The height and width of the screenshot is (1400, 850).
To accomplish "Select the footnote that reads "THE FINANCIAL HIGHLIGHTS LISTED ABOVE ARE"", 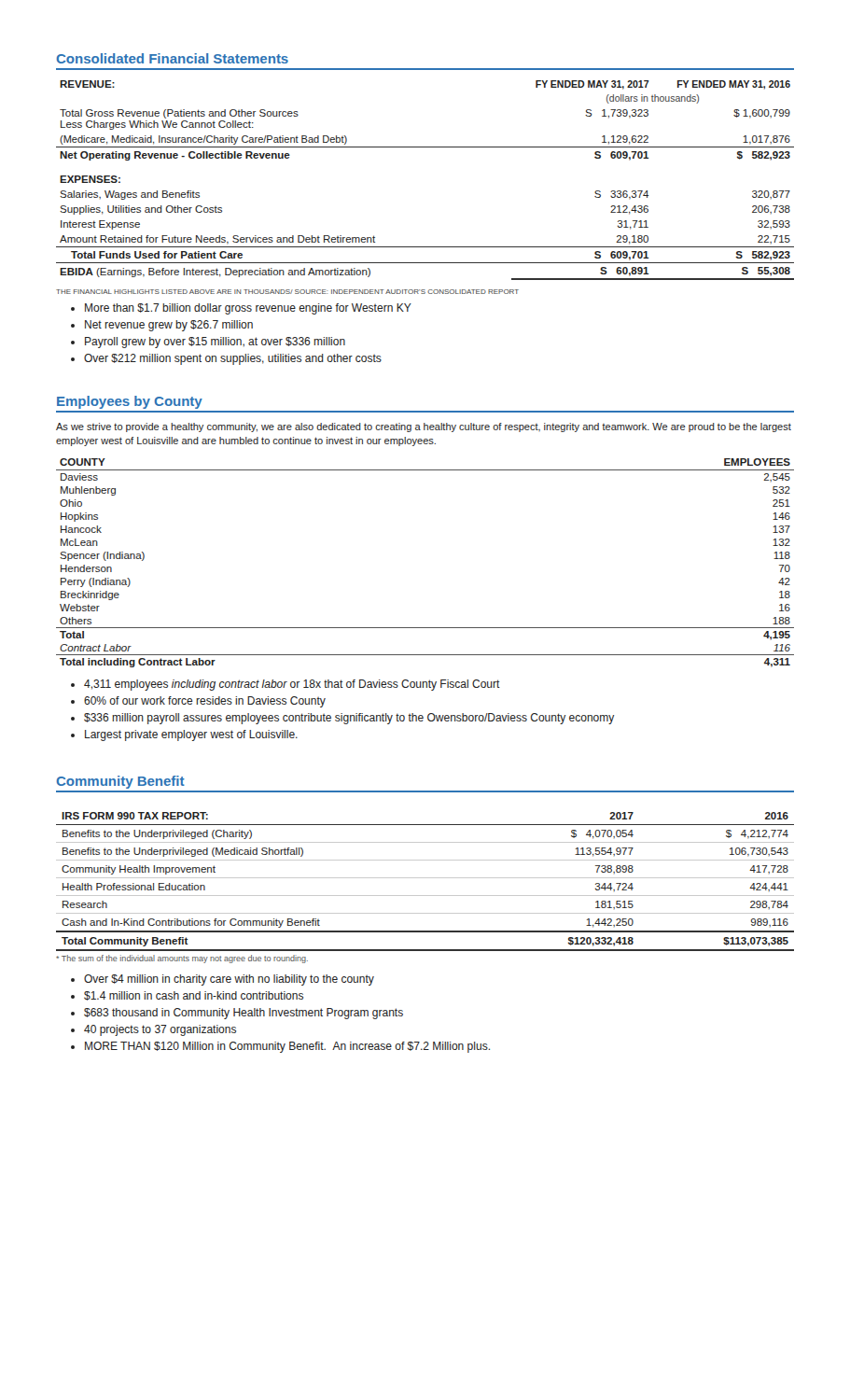I will (287, 292).
